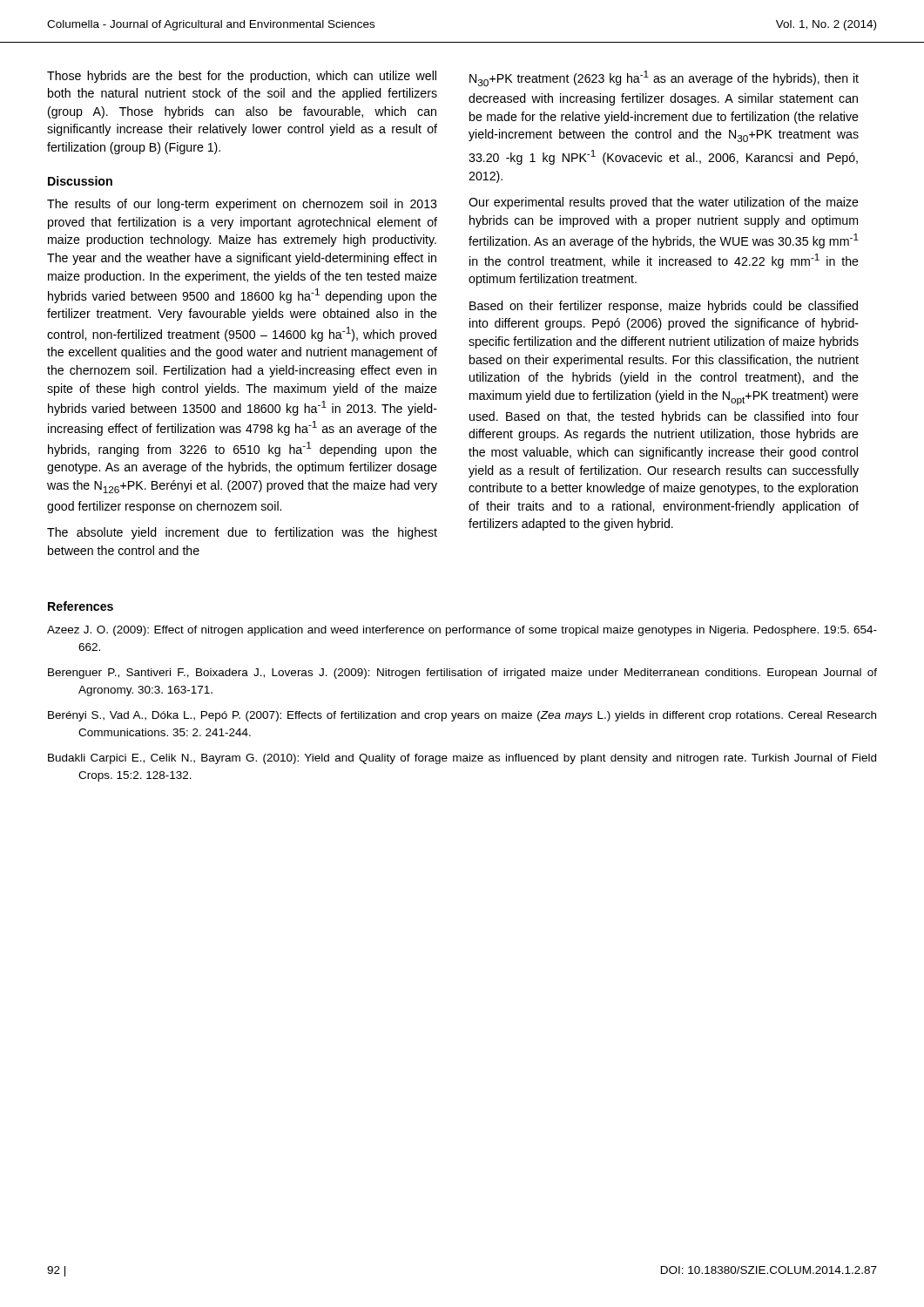
Task: Locate the block of text that opens with "The absolute yield increment due to"
Action: [x=242, y=542]
